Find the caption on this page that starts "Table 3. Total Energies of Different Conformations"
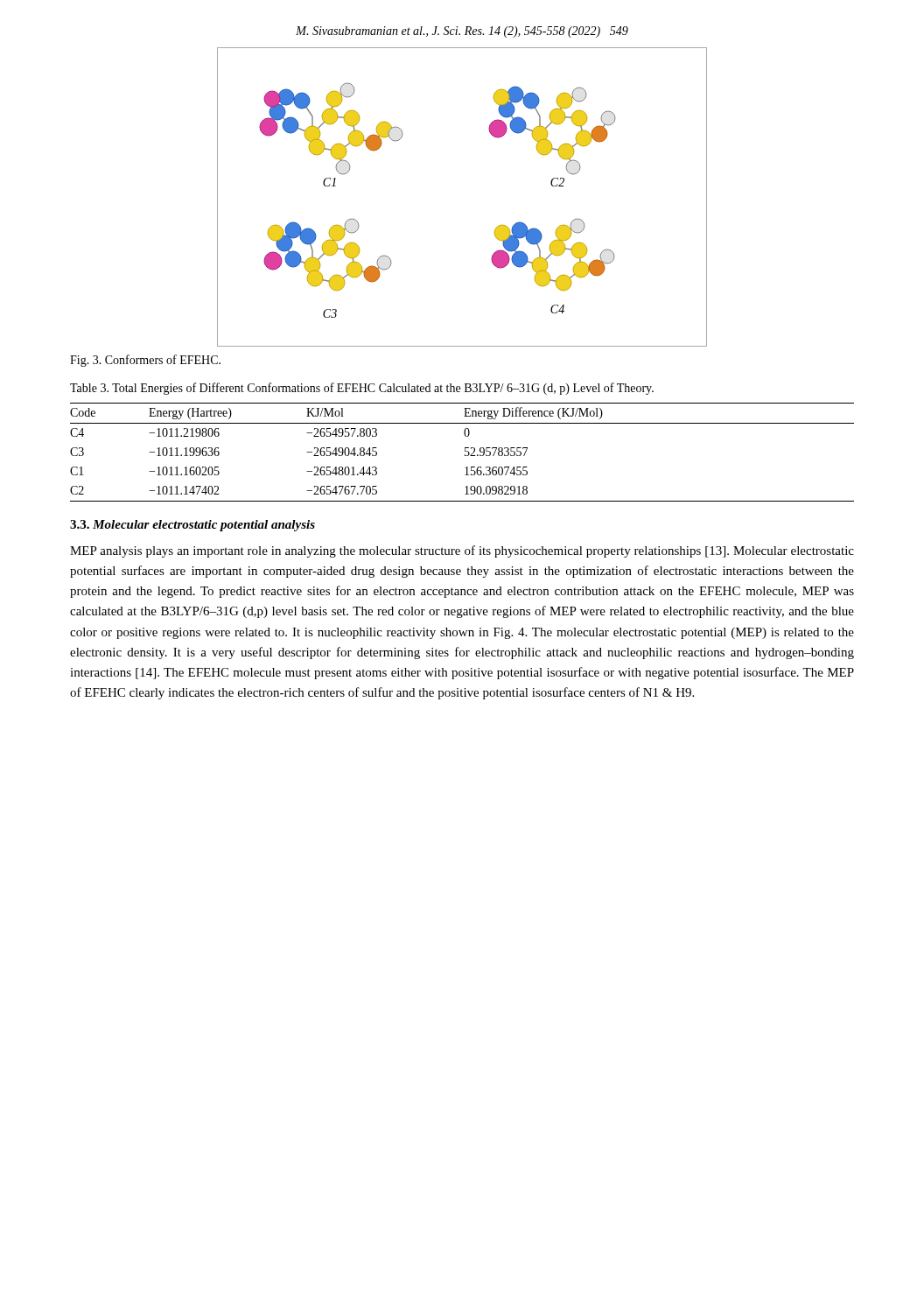The image size is (924, 1313). (362, 388)
